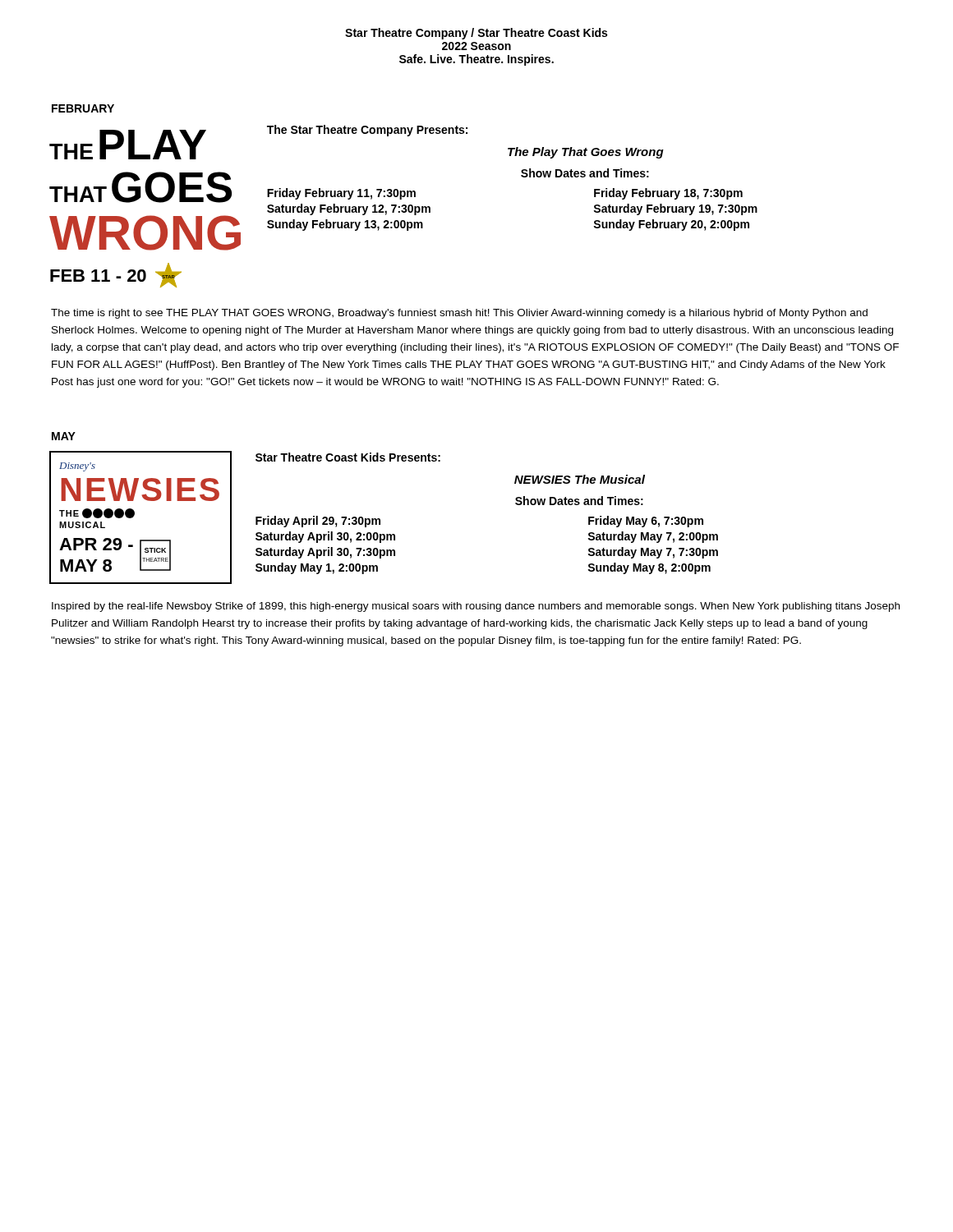Find the text block with the text "Inspired by the real-life Newsboy"
This screenshot has width=953, height=1232.
476,623
